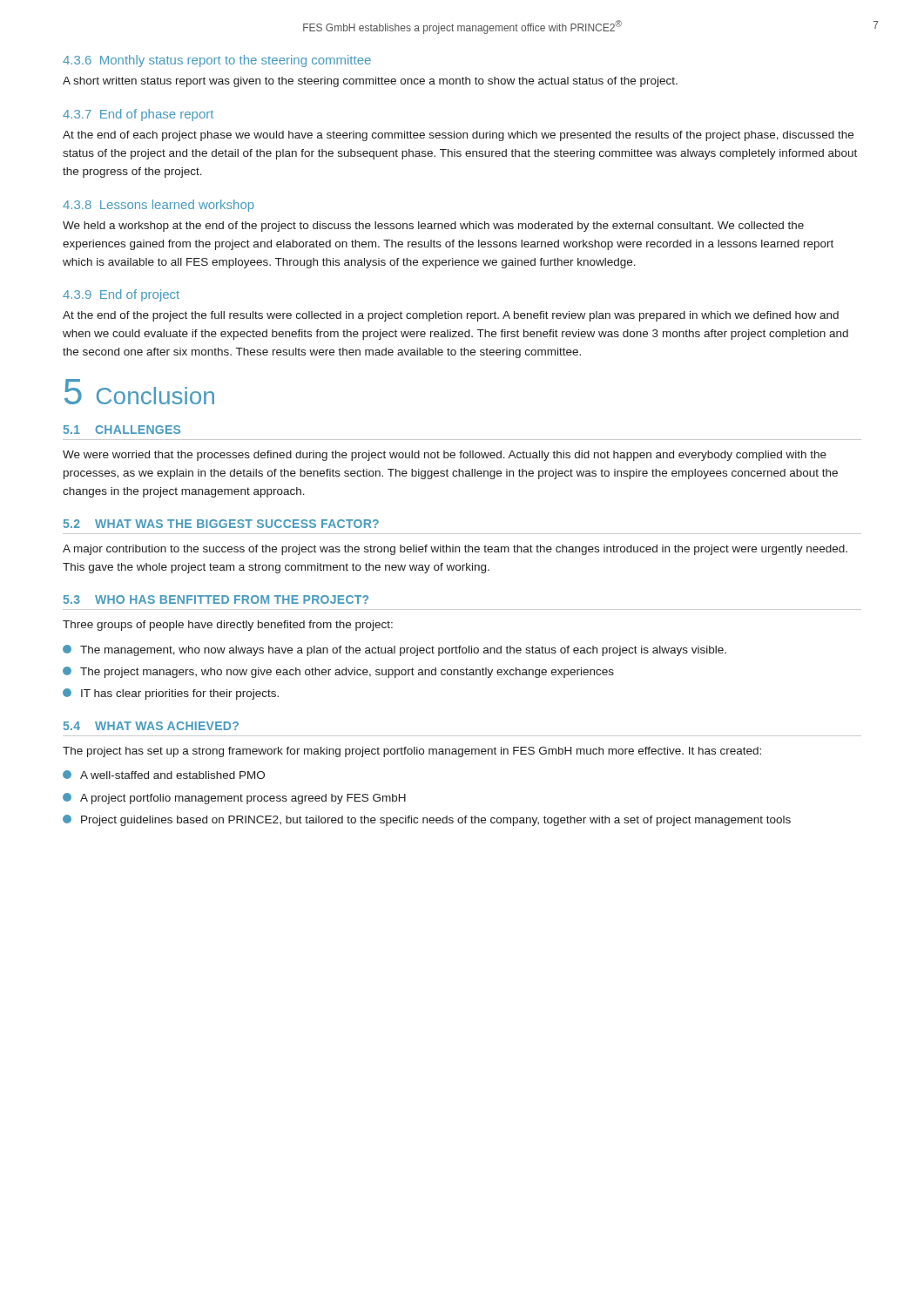Locate the text starting "5 Conclusion"
The image size is (924, 1307).
pyautogui.click(x=139, y=394)
